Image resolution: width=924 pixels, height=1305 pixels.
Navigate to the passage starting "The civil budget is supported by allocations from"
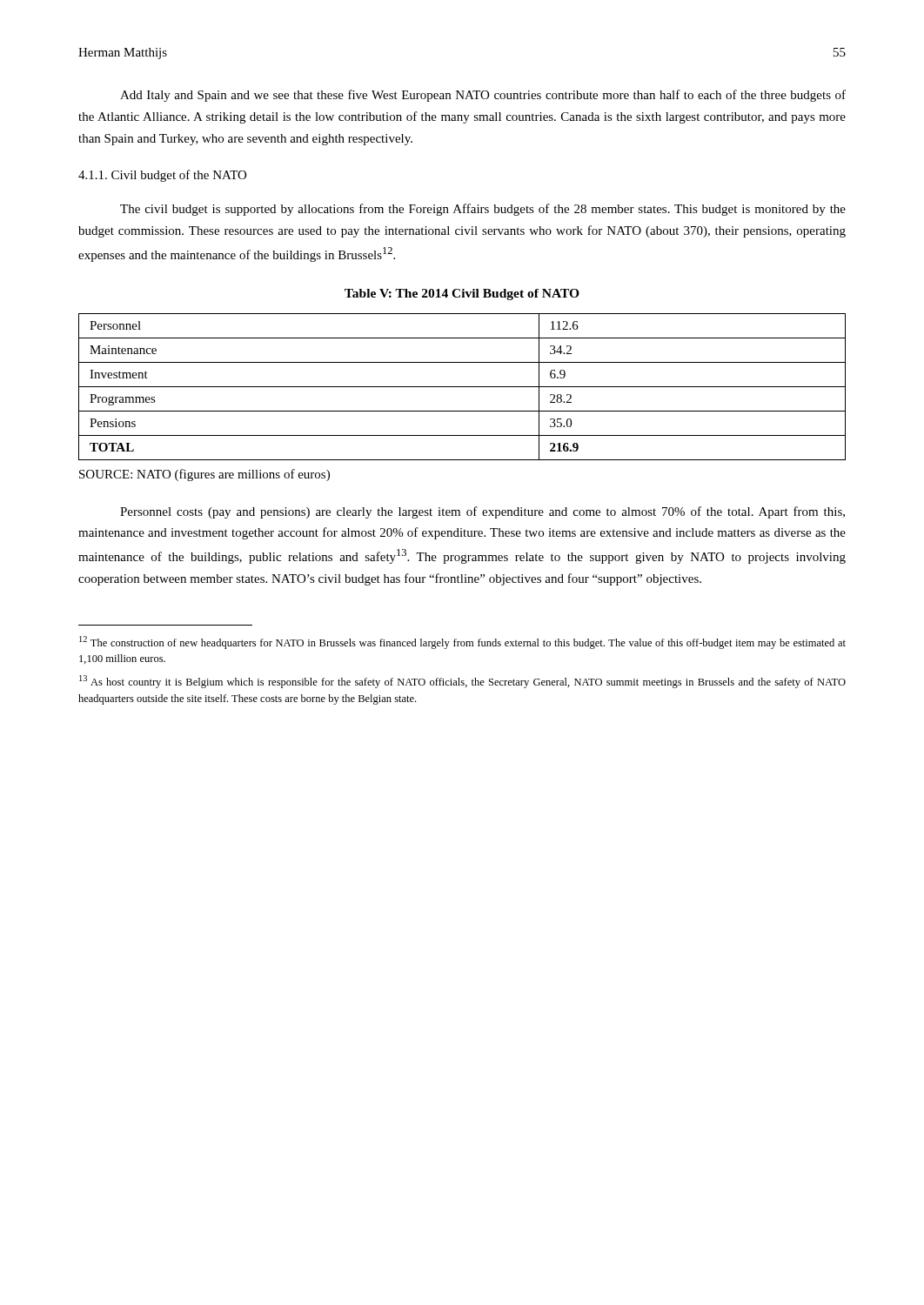462,230
